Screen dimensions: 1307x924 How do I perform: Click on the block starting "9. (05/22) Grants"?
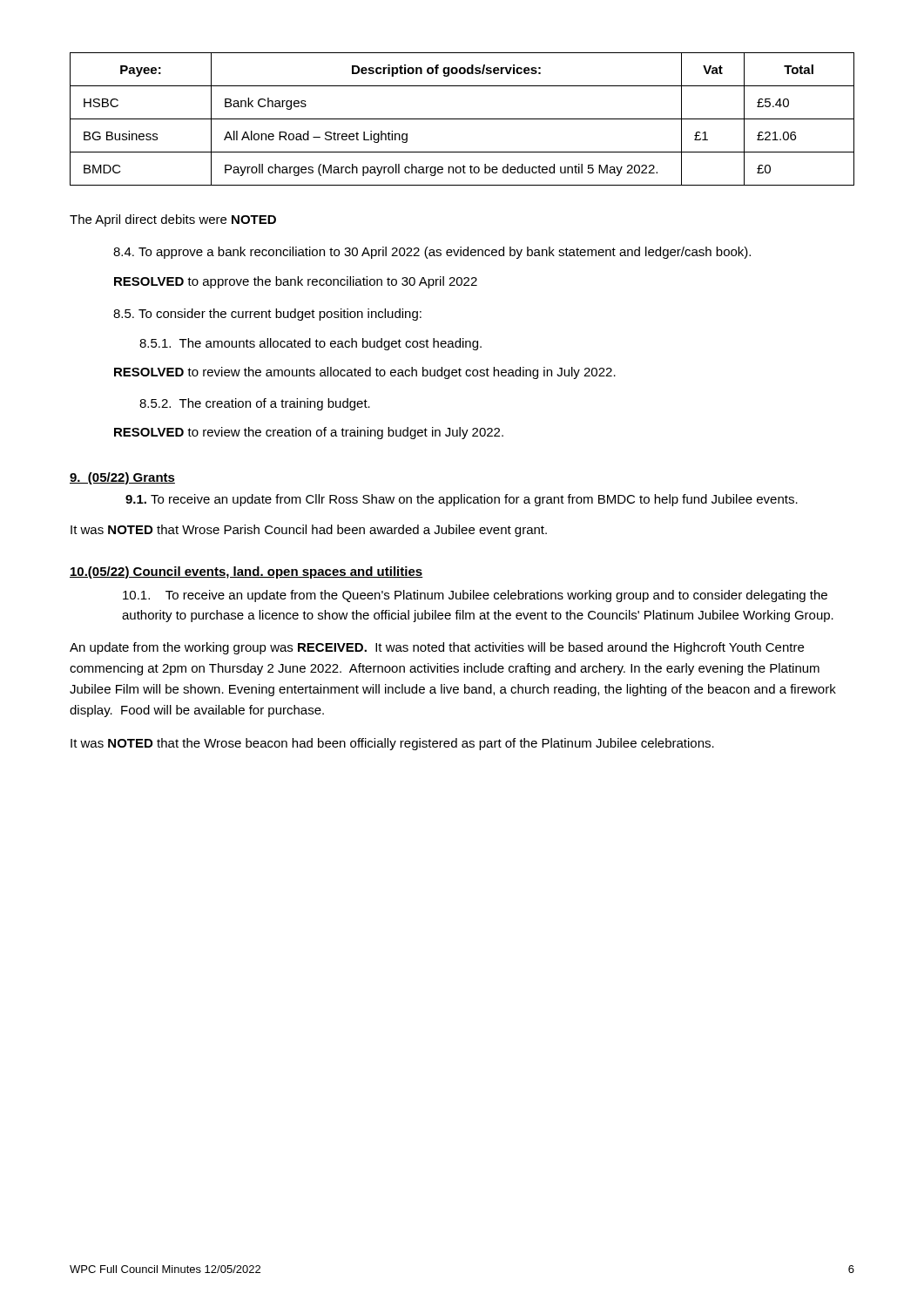122,477
